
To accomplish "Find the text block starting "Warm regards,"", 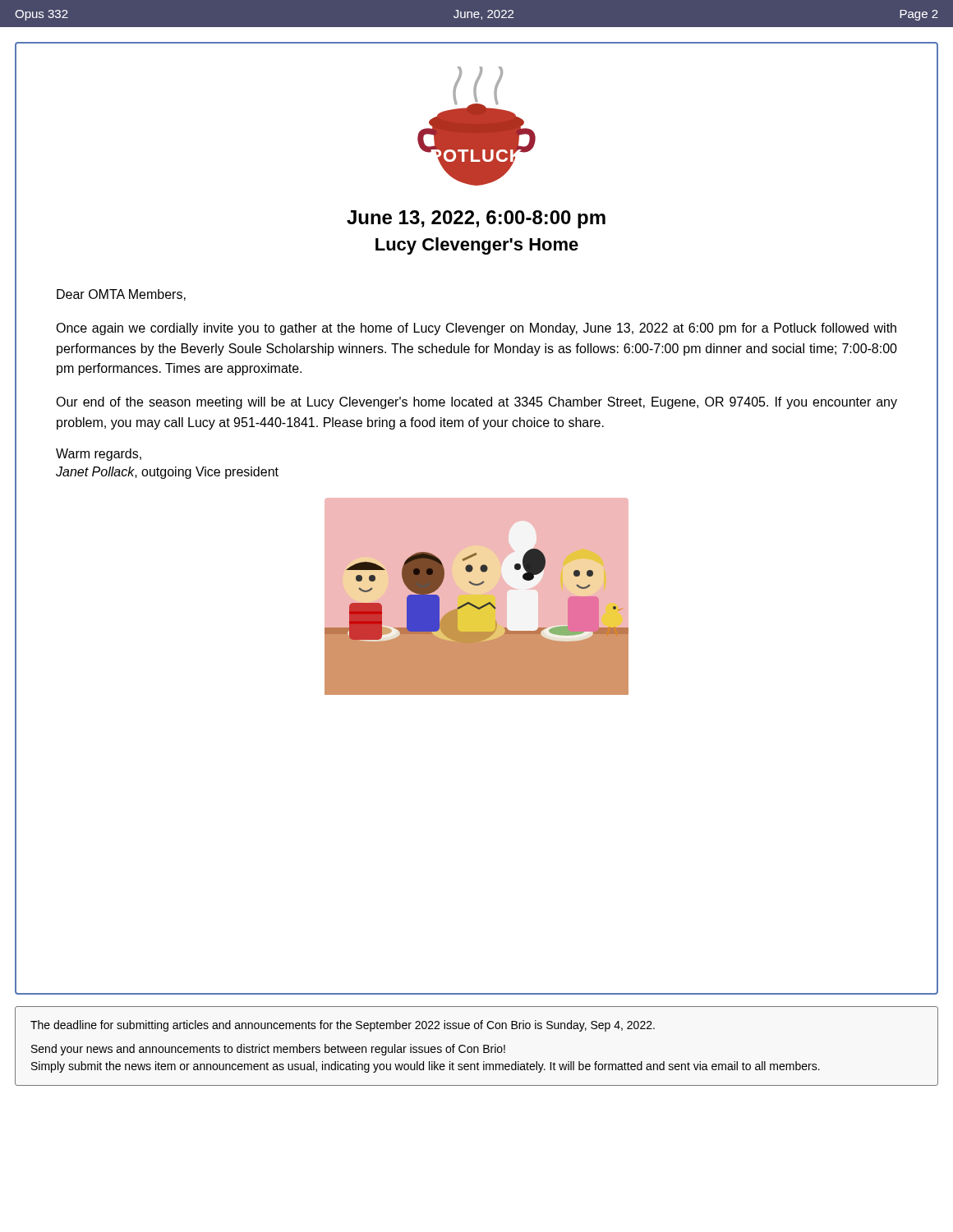I will pyautogui.click(x=99, y=454).
